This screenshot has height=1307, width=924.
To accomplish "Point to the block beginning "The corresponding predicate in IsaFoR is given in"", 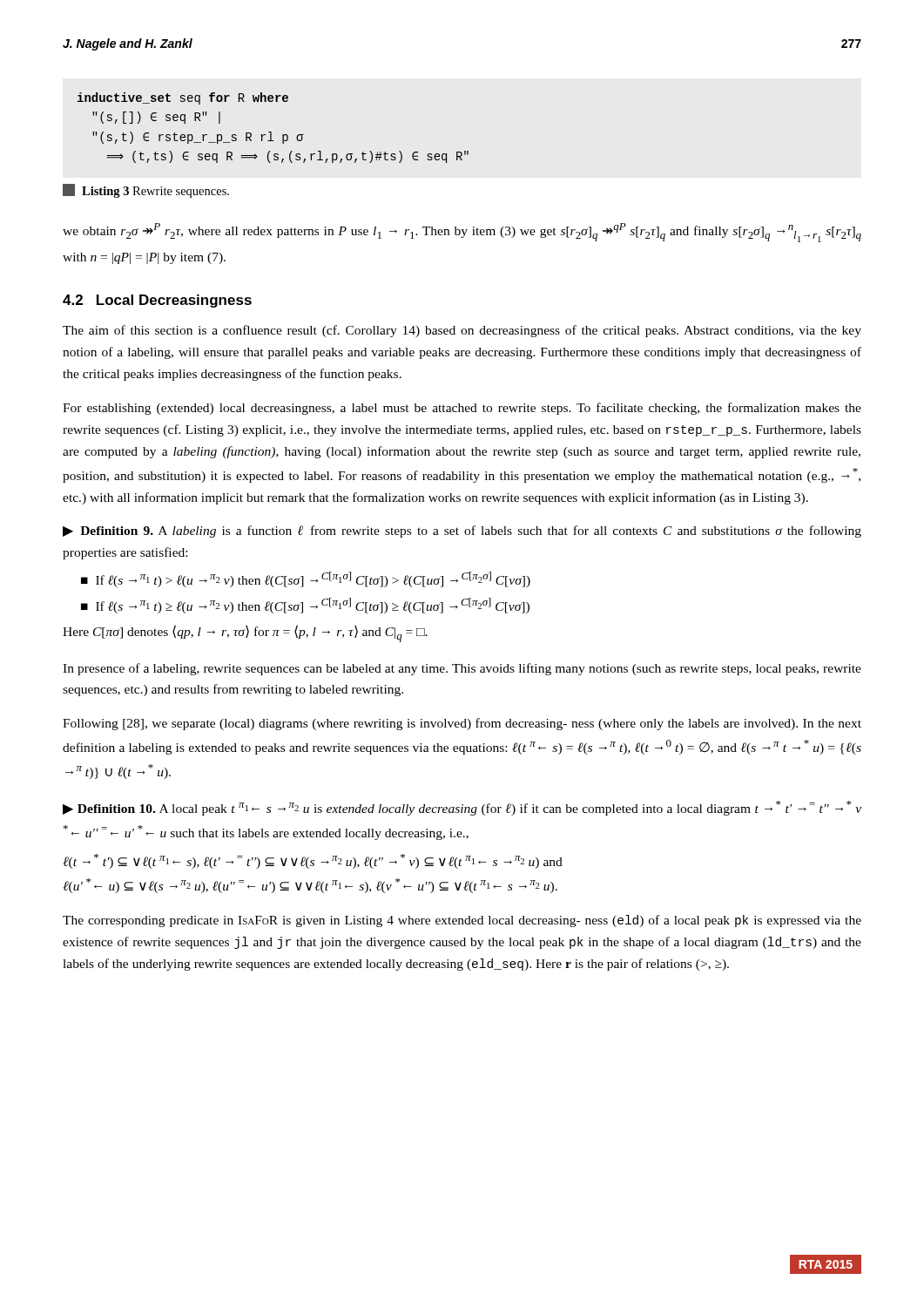I will [x=462, y=942].
